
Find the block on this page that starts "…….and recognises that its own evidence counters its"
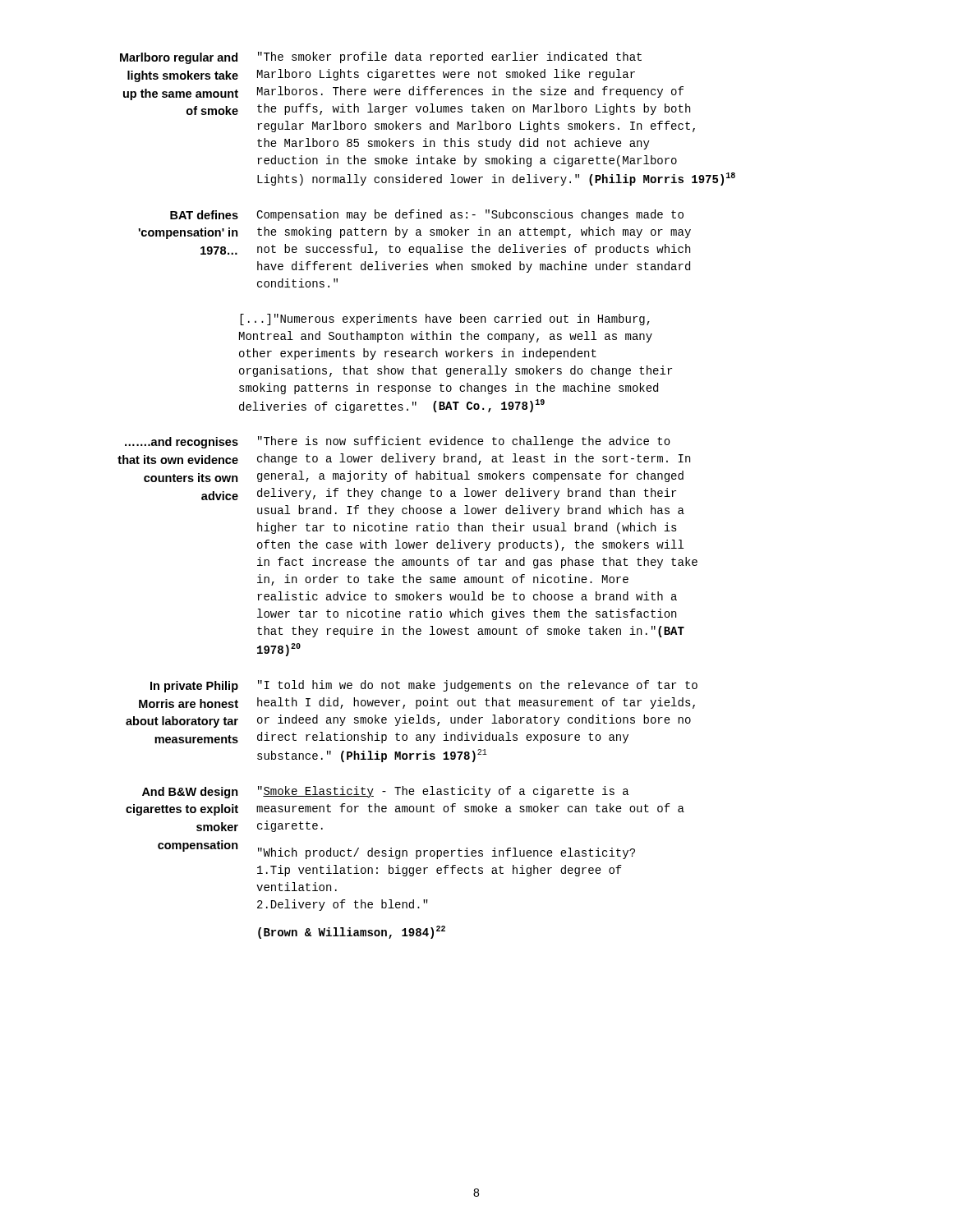tap(178, 469)
